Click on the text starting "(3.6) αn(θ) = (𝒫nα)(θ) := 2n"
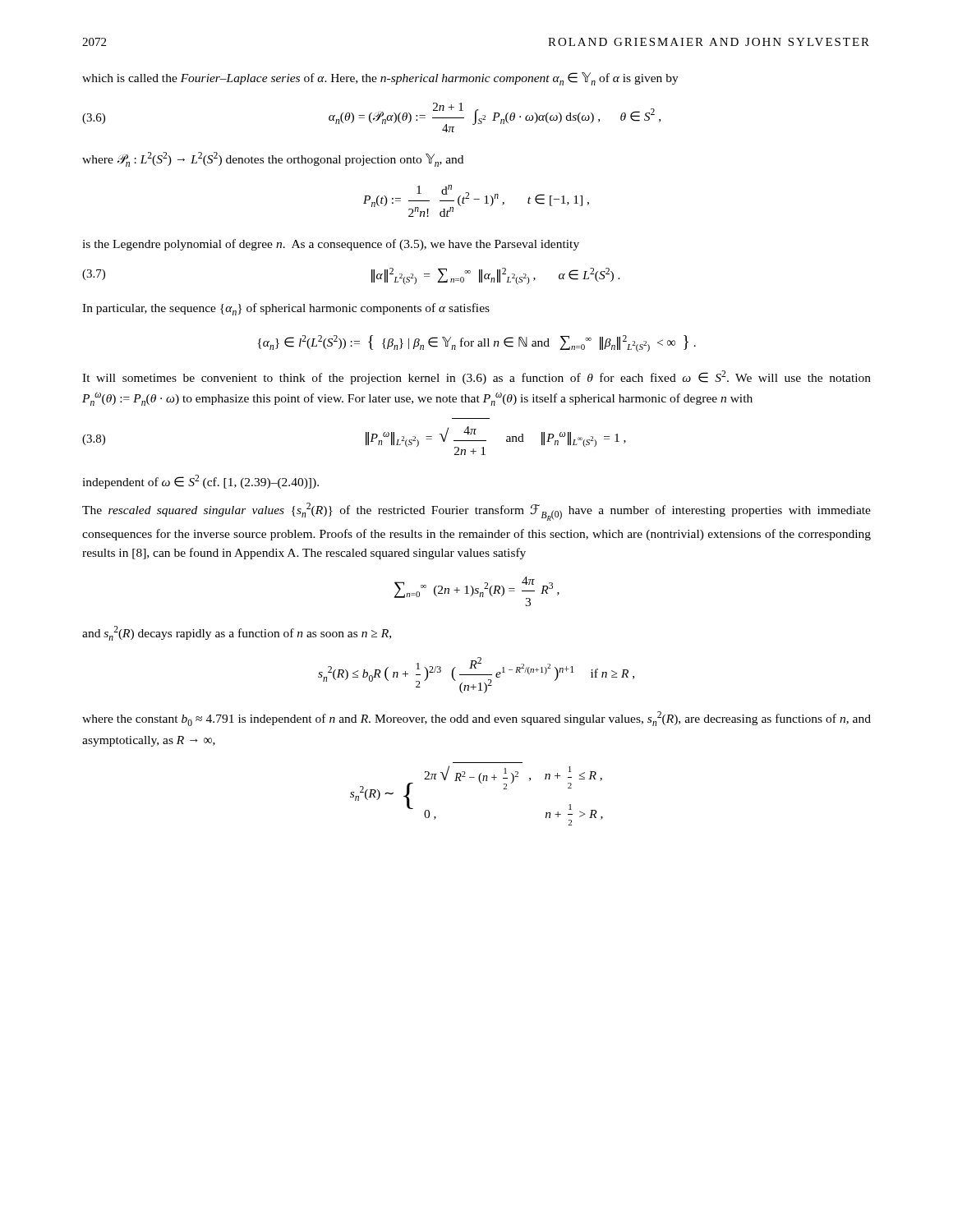Viewport: 953px width, 1232px height. coord(464,118)
